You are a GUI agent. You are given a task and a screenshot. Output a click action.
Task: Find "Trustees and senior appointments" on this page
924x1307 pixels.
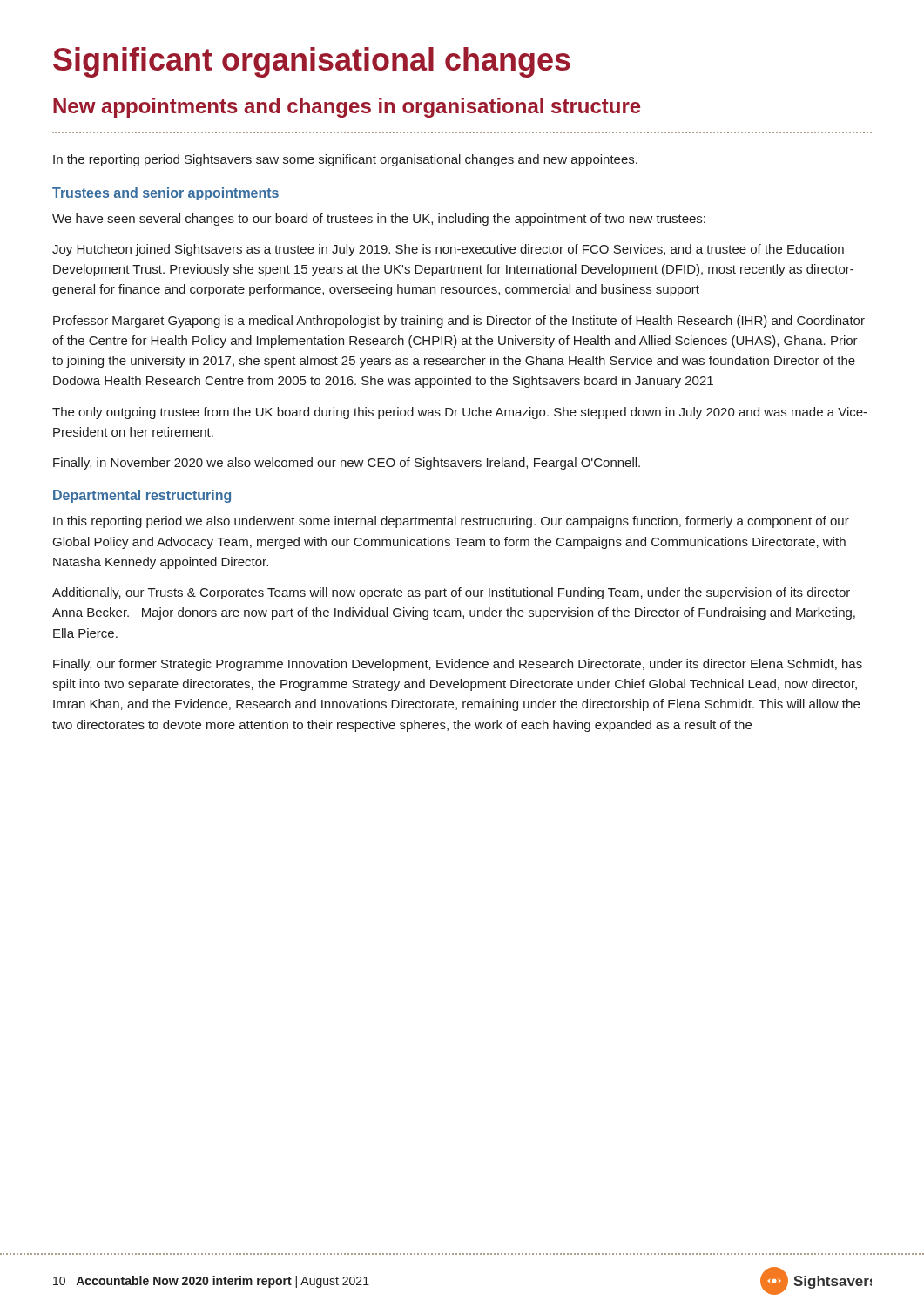pyautogui.click(x=165, y=194)
